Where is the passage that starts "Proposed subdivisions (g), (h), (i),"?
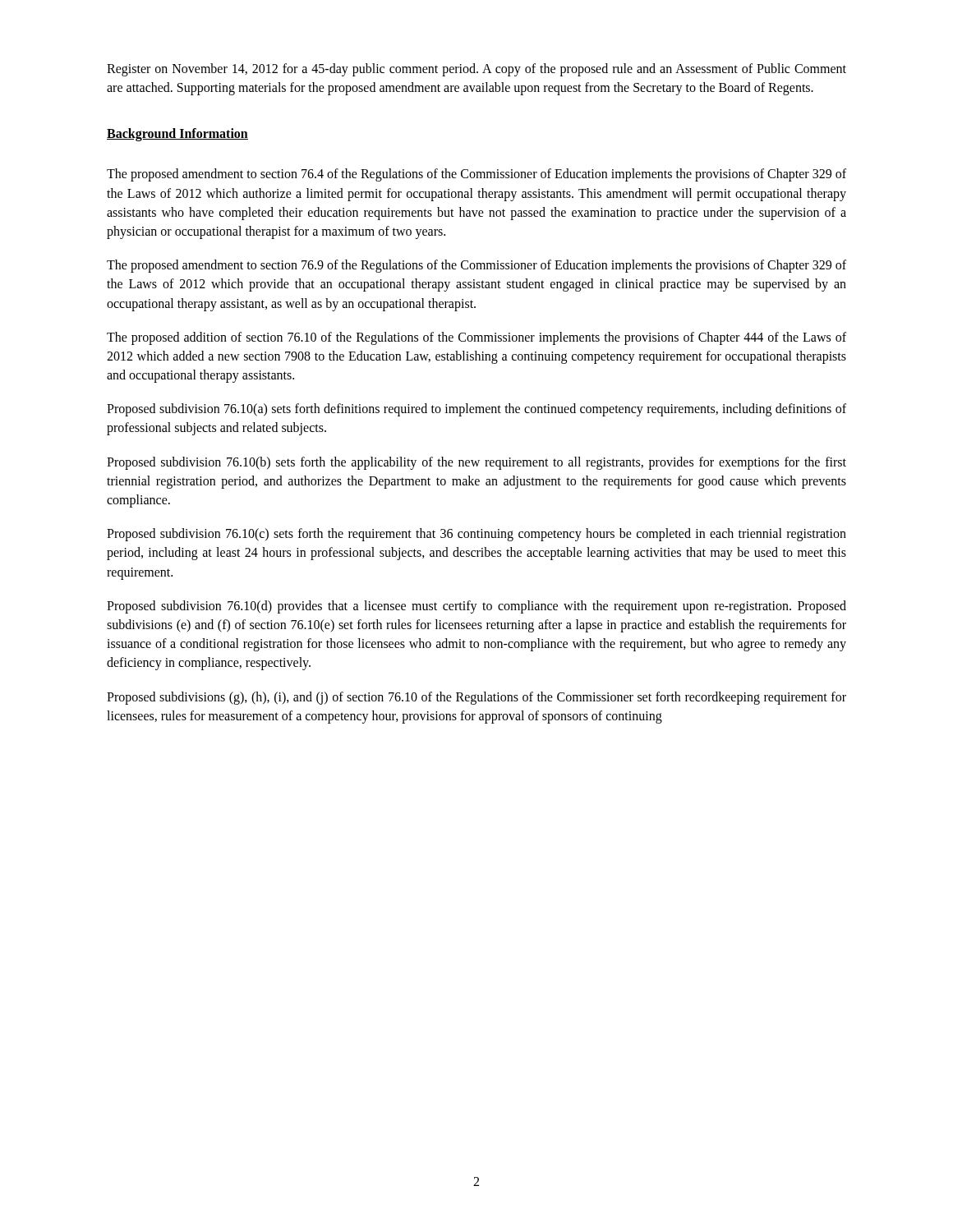 point(476,706)
